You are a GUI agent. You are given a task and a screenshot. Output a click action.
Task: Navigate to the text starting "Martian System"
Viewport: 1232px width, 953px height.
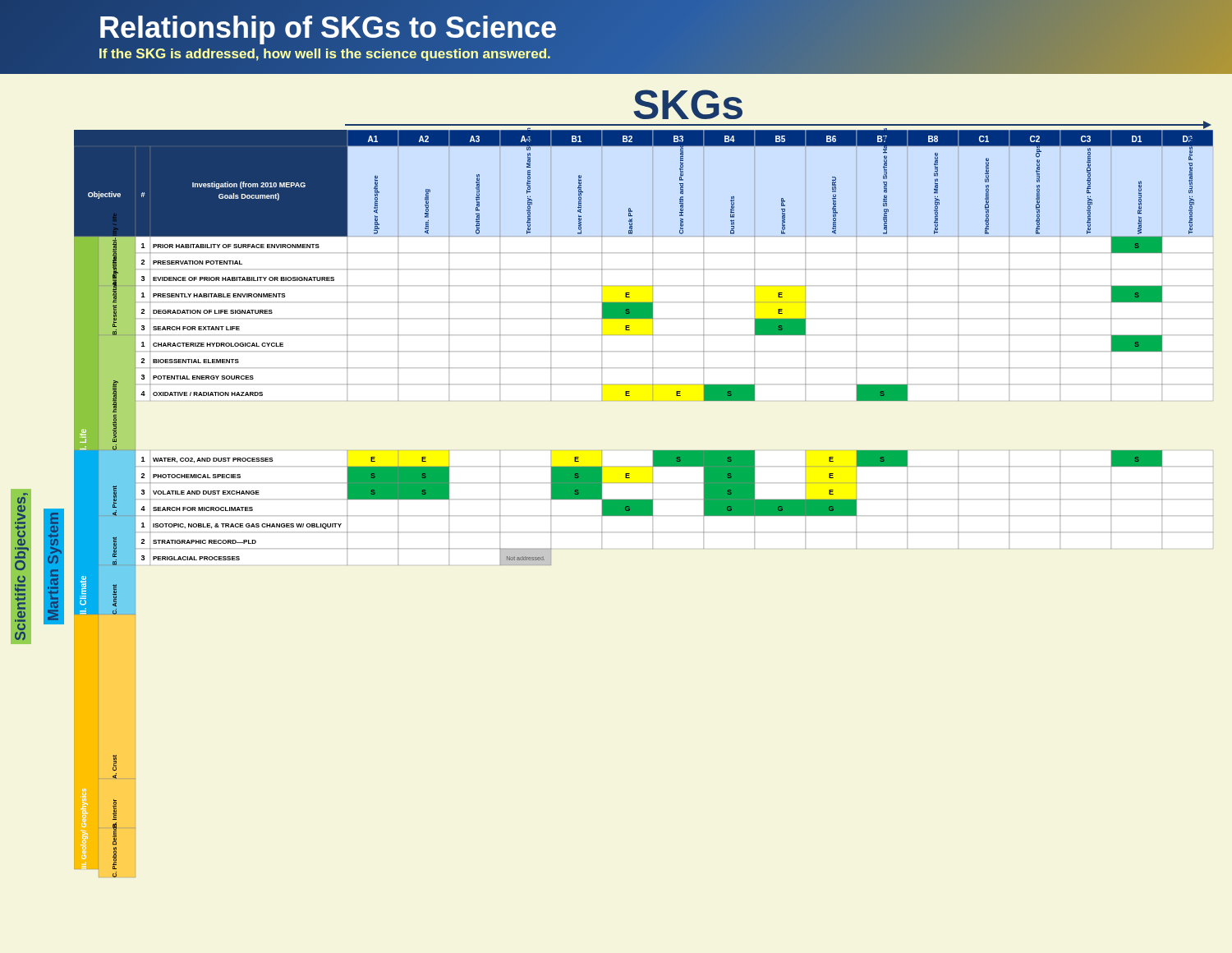(x=53, y=567)
